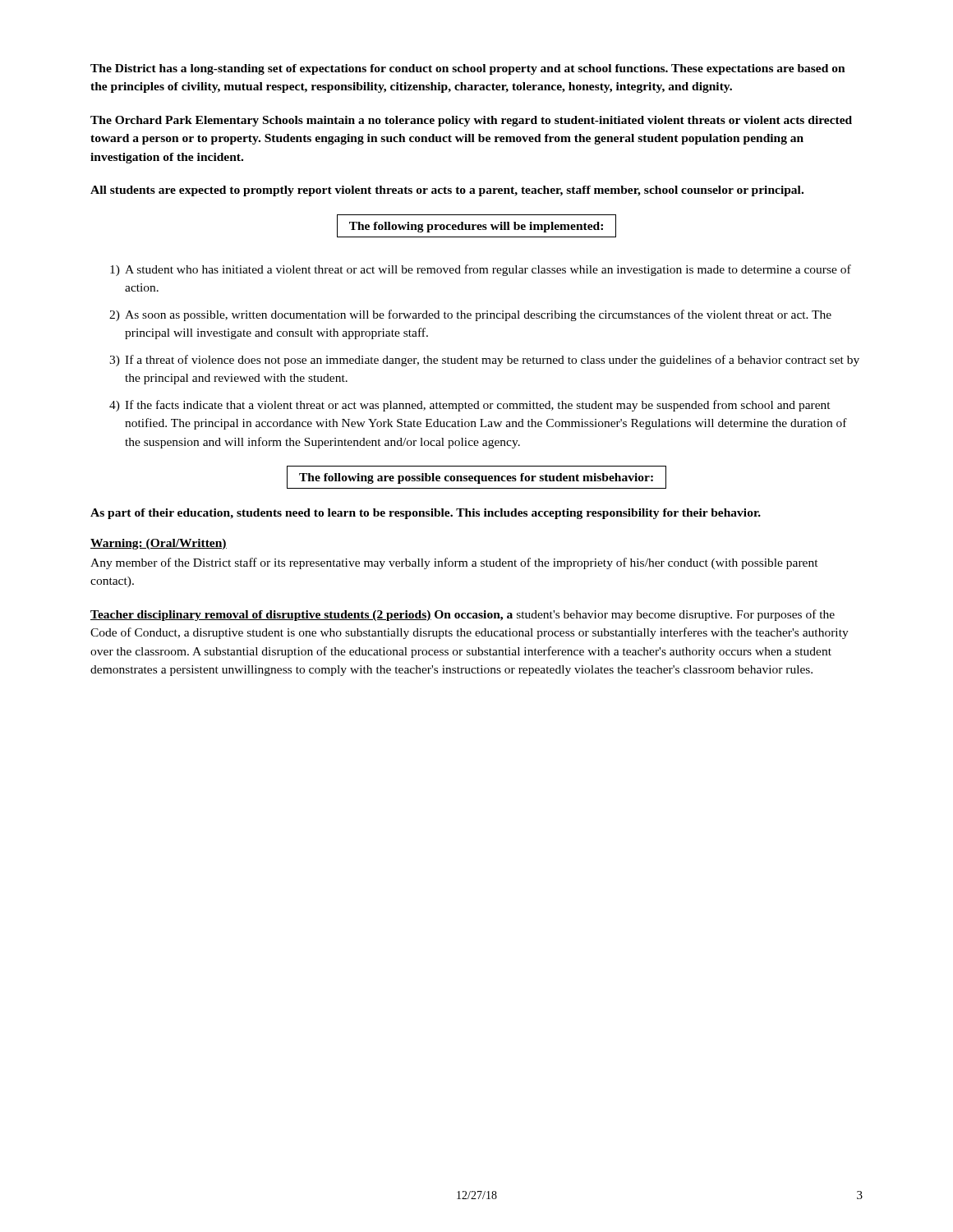This screenshot has height=1232, width=953.
Task: Click on the text block that reads "Teacher disciplinary removal of disruptive students (2"
Action: 469,642
